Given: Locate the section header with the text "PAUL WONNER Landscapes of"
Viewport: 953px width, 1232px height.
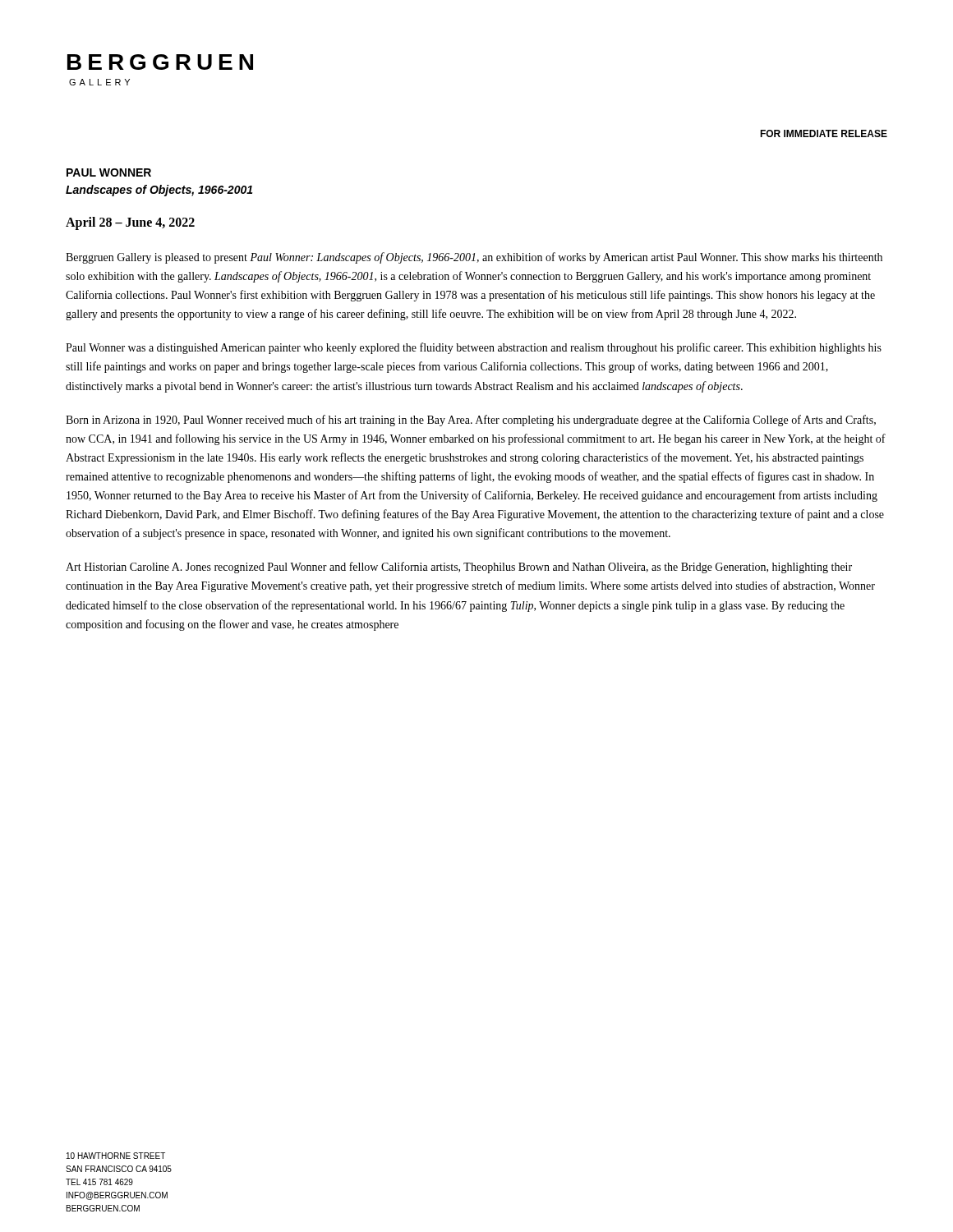Looking at the screenshot, I should click(109, 172).
